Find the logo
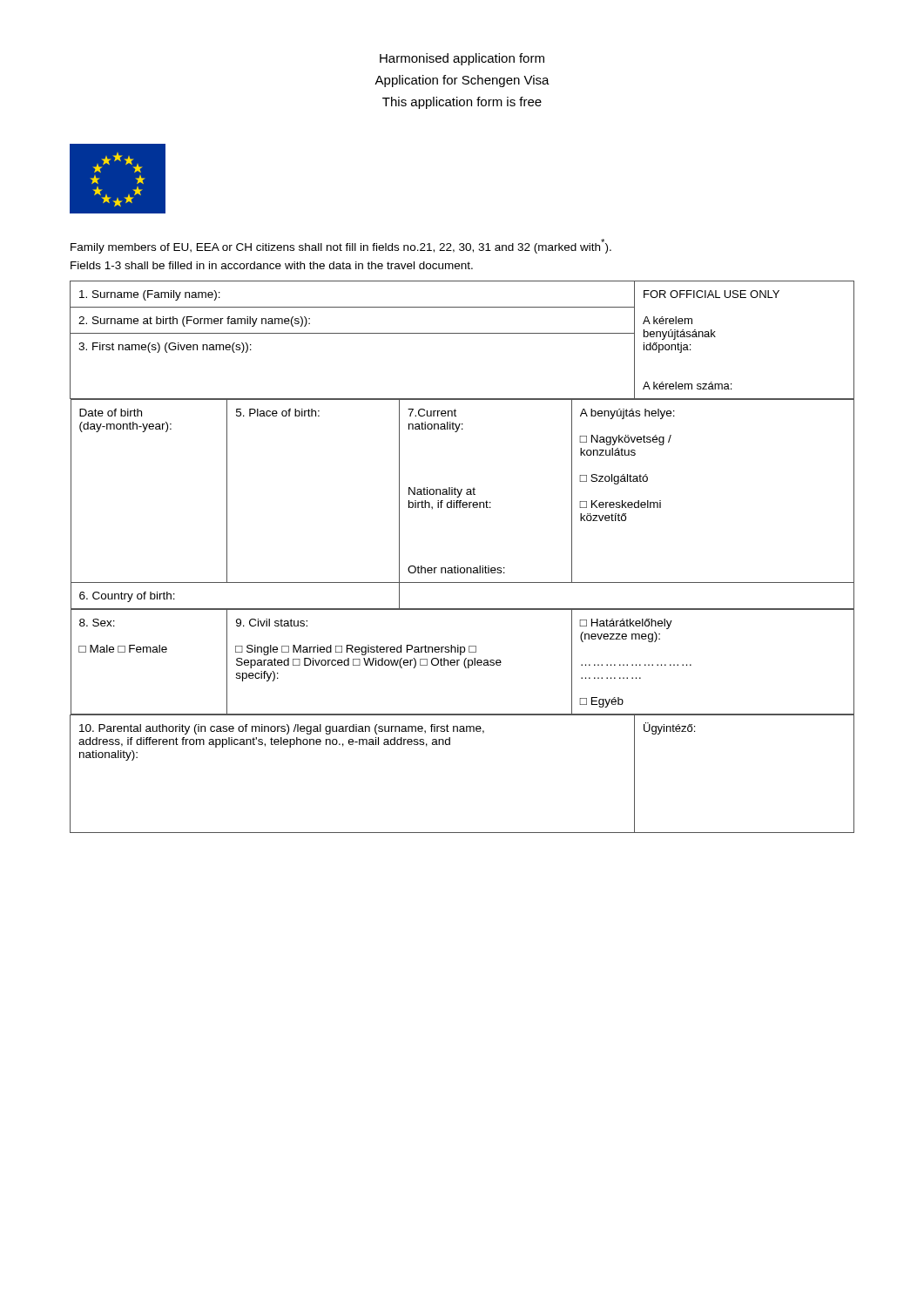The image size is (924, 1307). (462, 175)
